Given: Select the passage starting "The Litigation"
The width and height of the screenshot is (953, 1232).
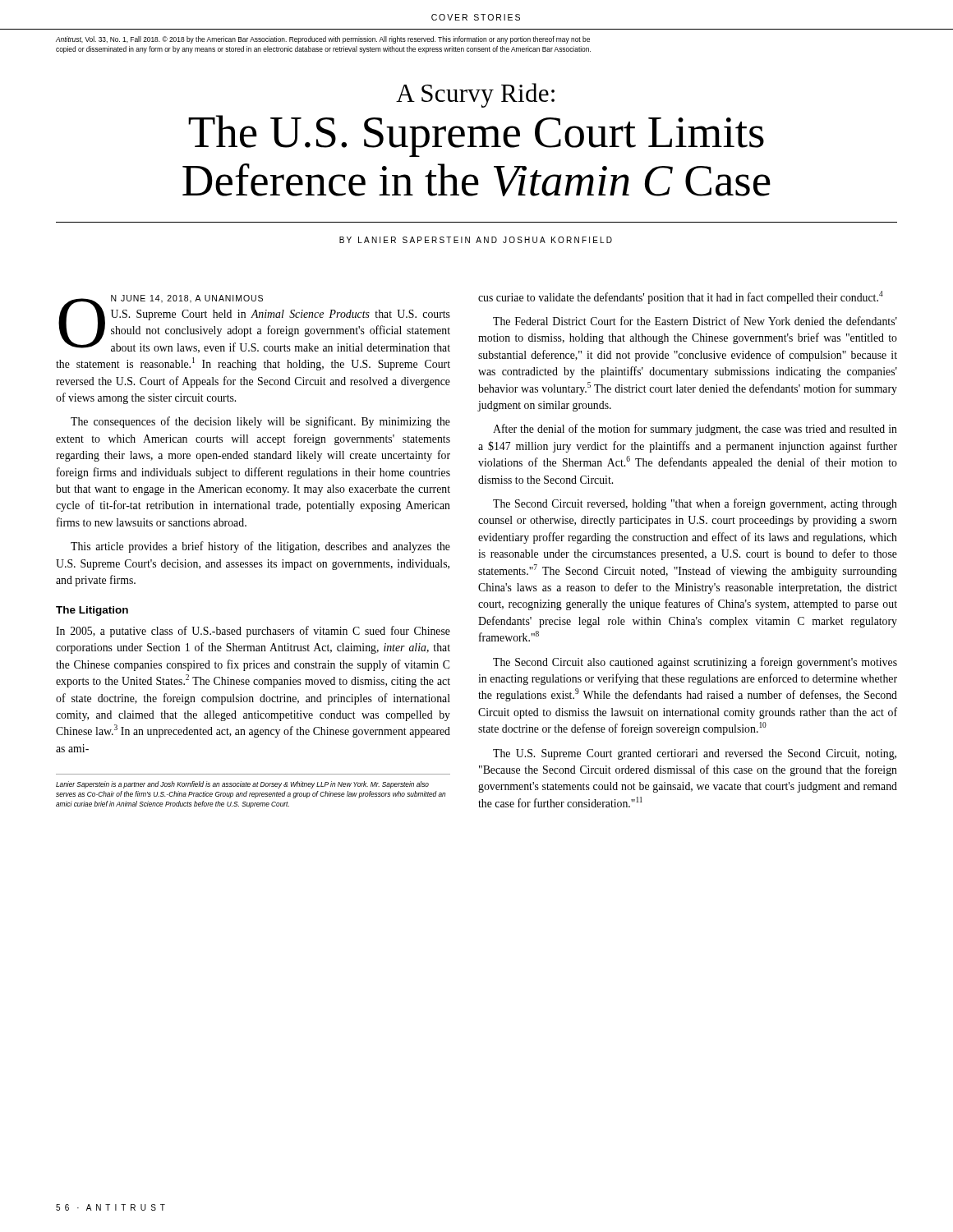Looking at the screenshot, I should (x=92, y=610).
